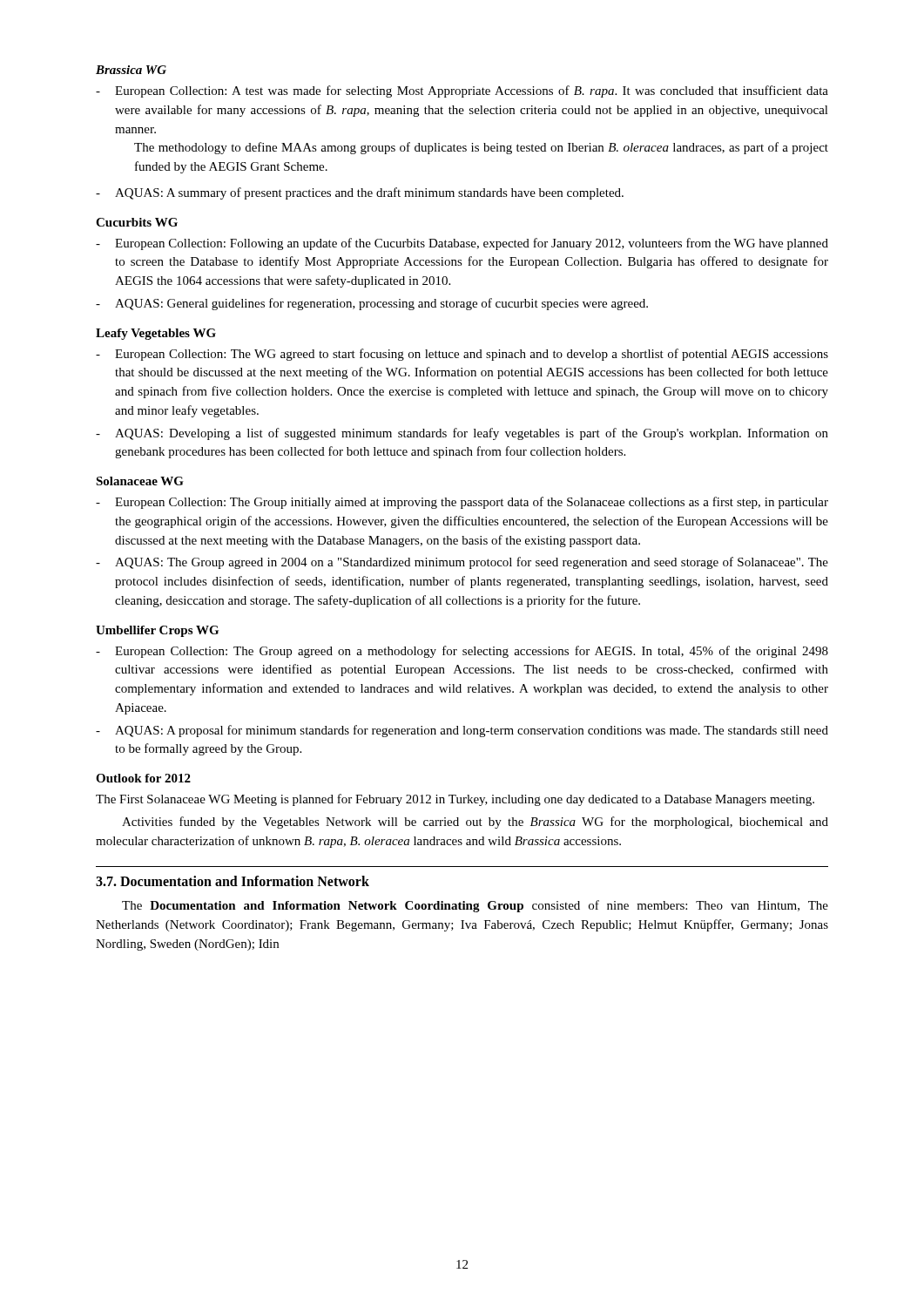Point to the text starting "Umbellifer Crops WG"
The width and height of the screenshot is (924, 1307).
157,630
